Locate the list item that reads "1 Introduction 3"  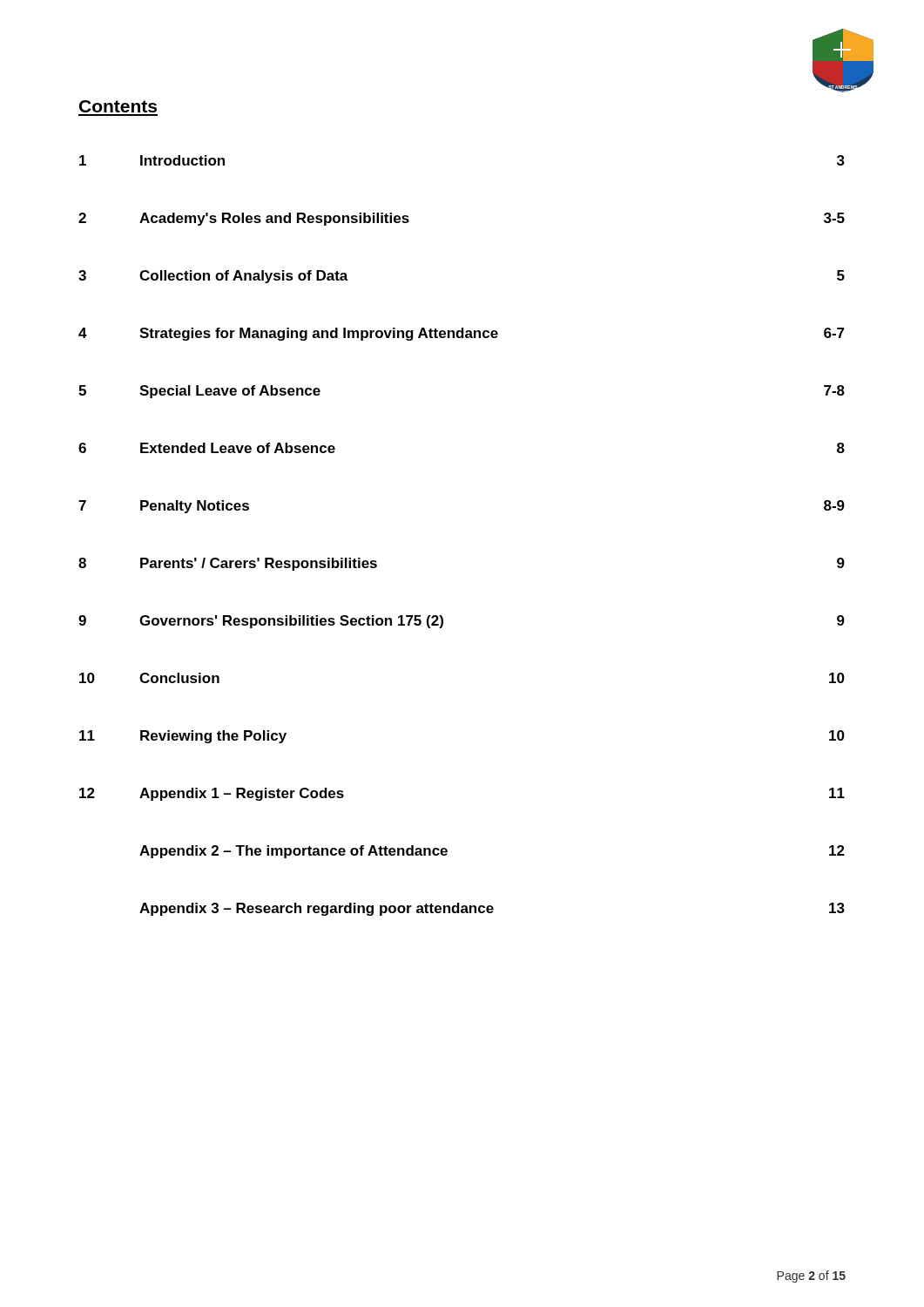(82, 160)
